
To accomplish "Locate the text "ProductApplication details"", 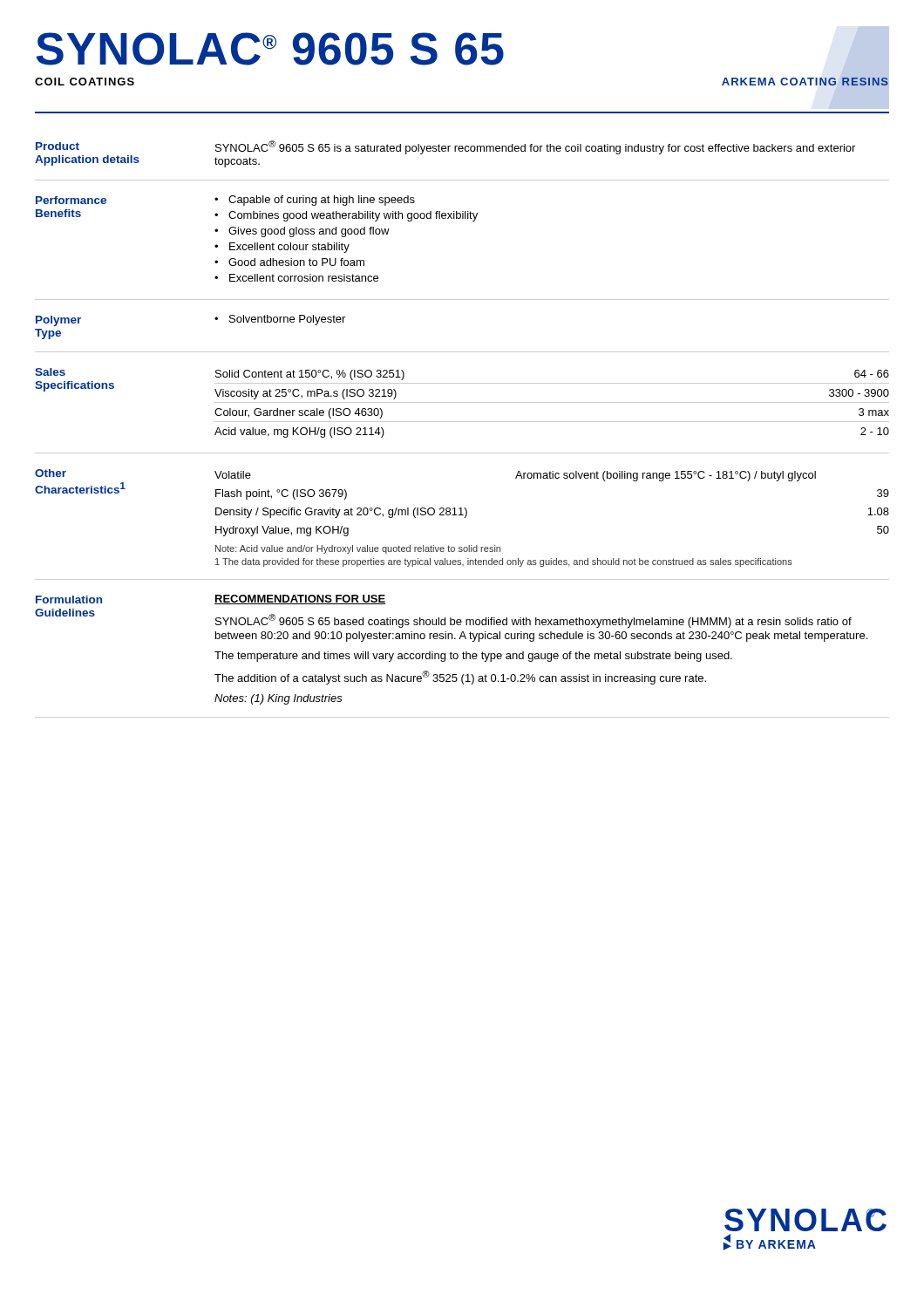I will [87, 153].
